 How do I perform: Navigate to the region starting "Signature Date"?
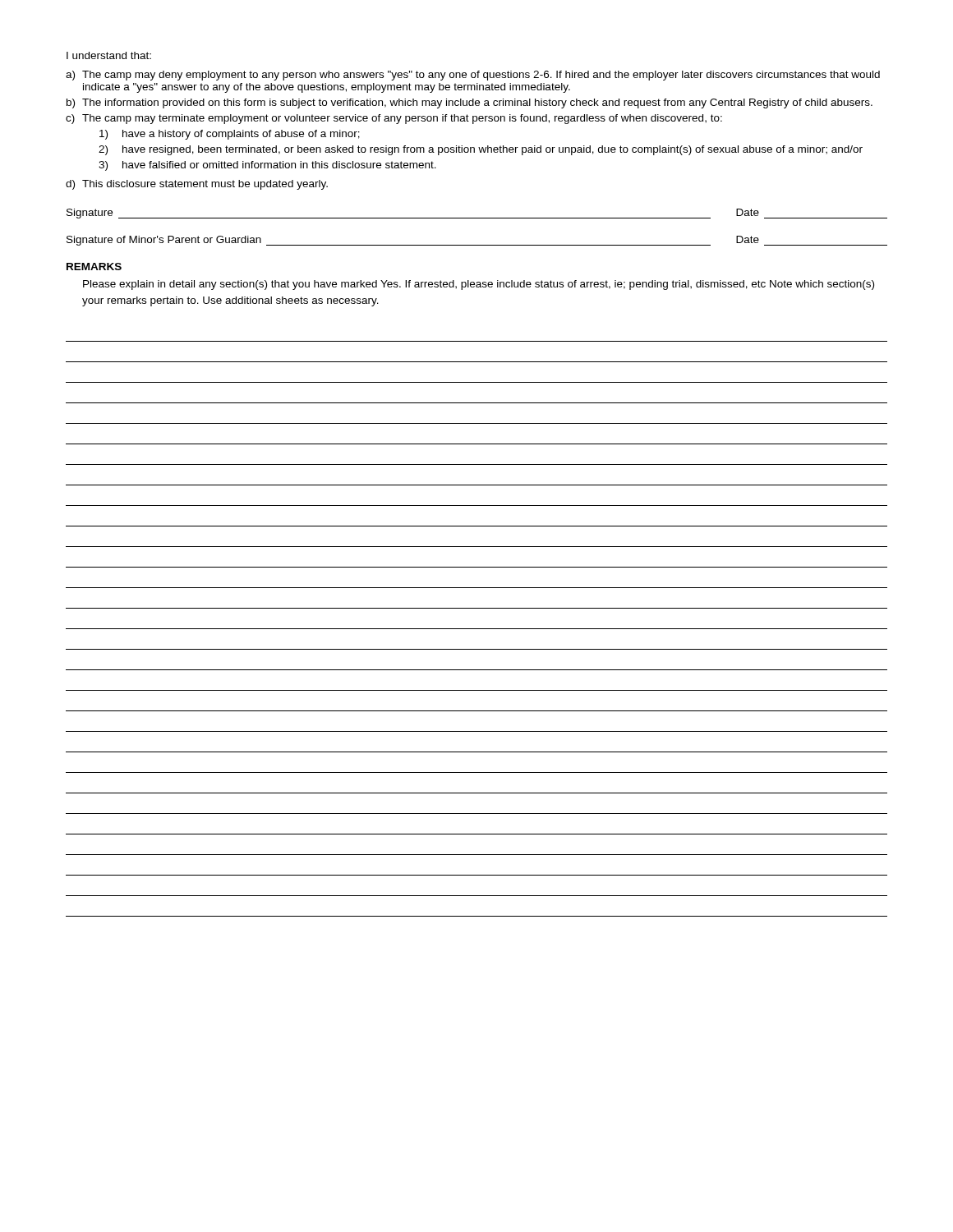tap(476, 212)
